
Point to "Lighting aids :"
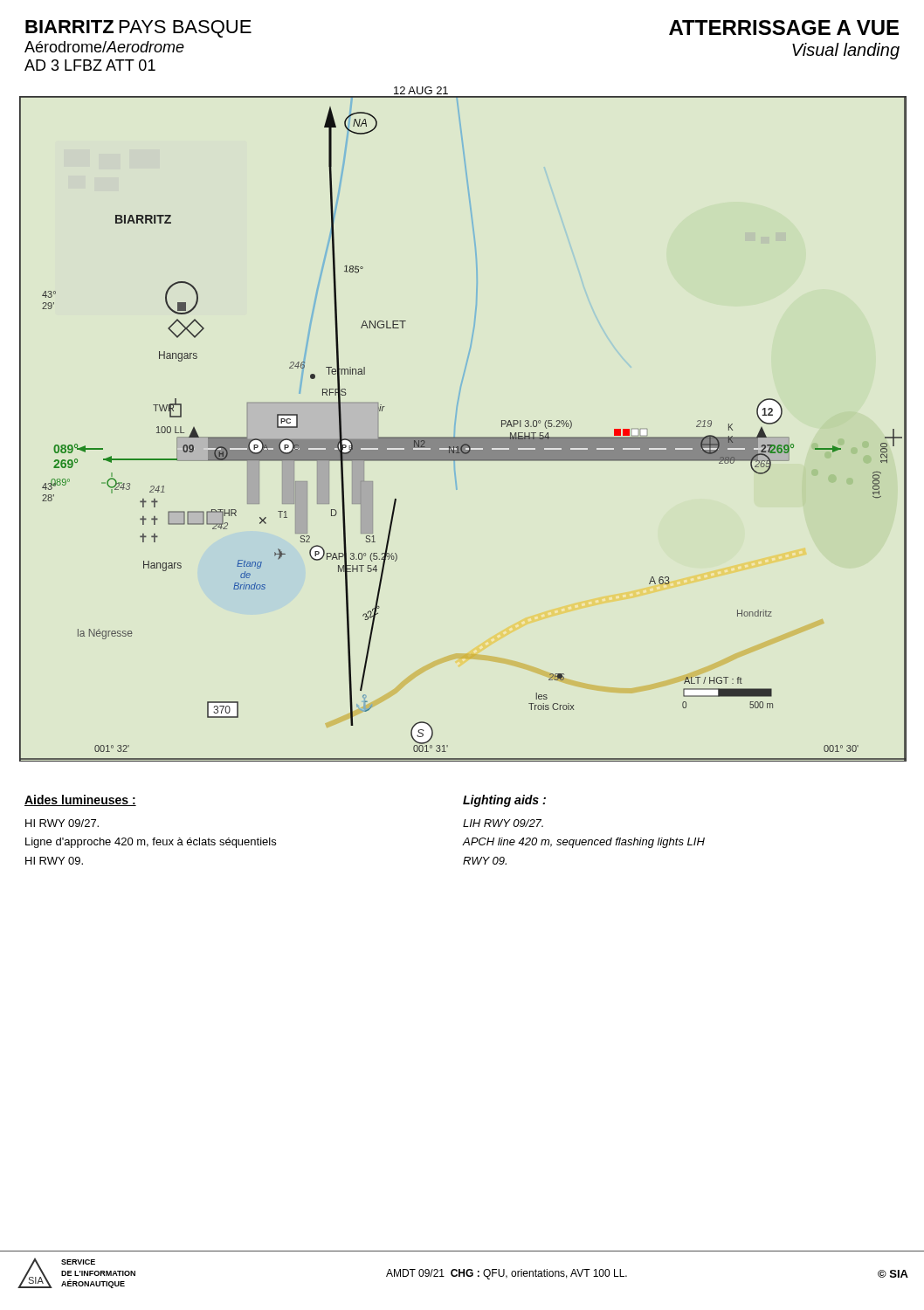click(x=505, y=800)
